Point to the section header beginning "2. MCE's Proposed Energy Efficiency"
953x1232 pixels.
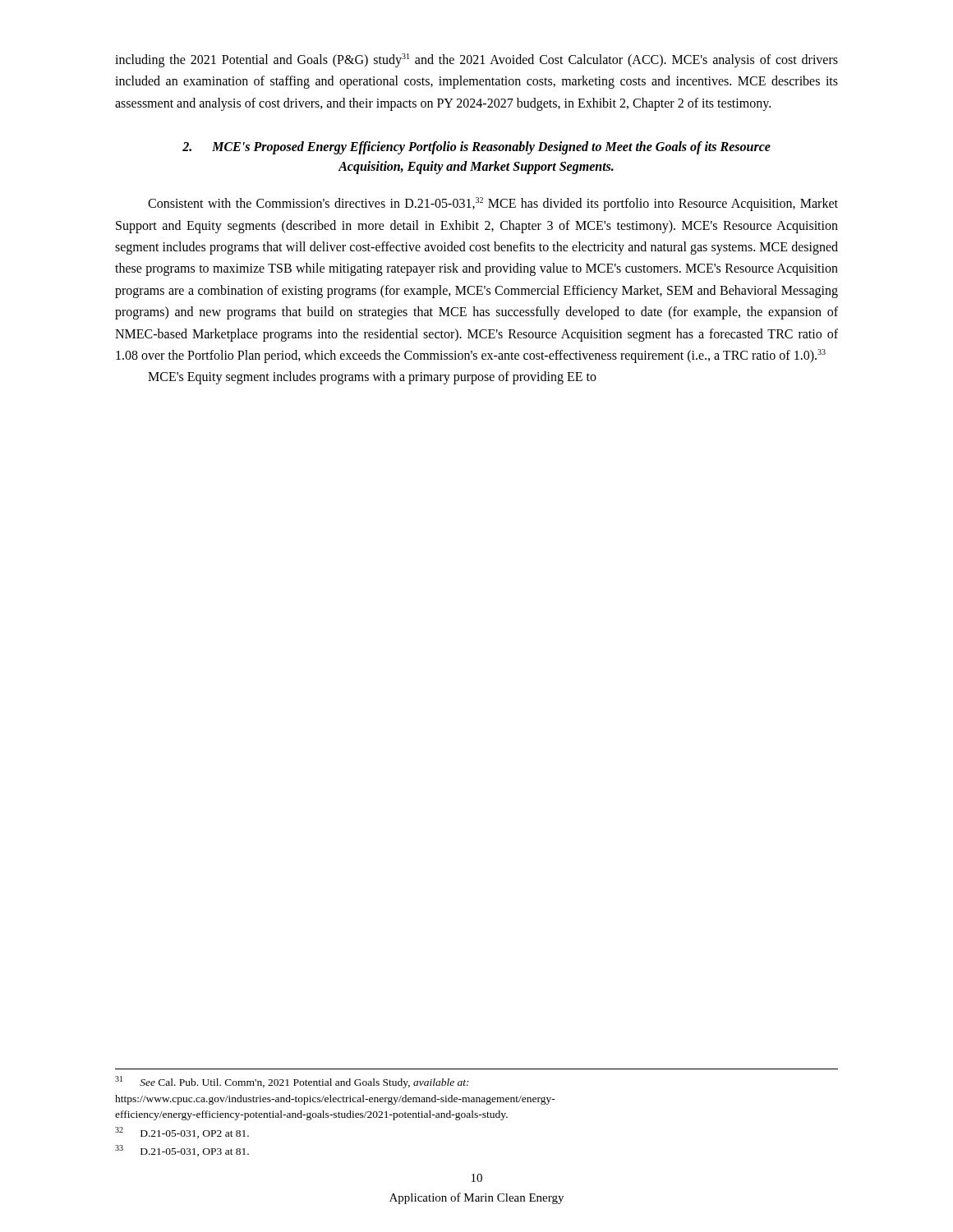click(476, 157)
